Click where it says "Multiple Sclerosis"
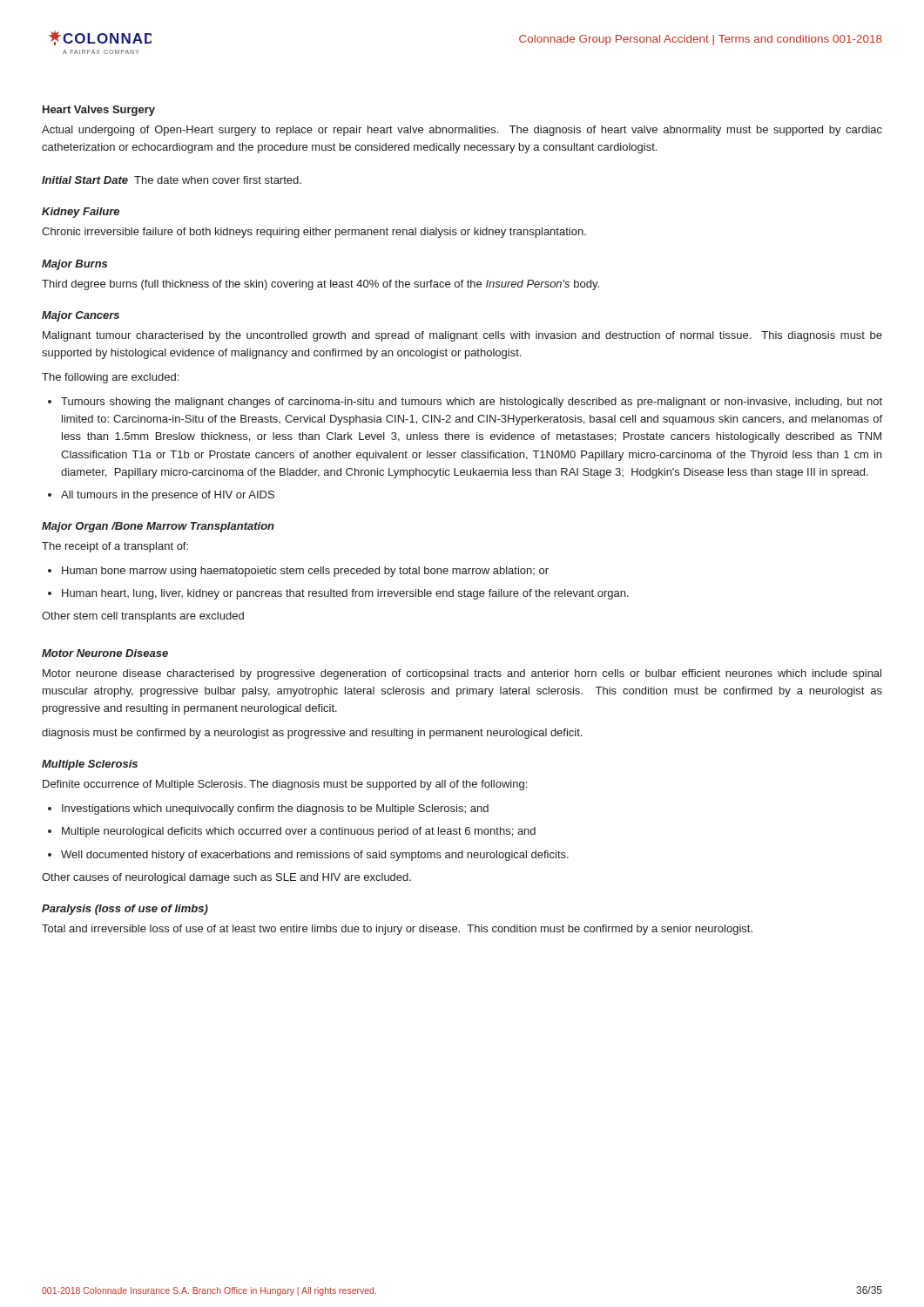Screen dimensions: 1307x924 tap(90, 764)
